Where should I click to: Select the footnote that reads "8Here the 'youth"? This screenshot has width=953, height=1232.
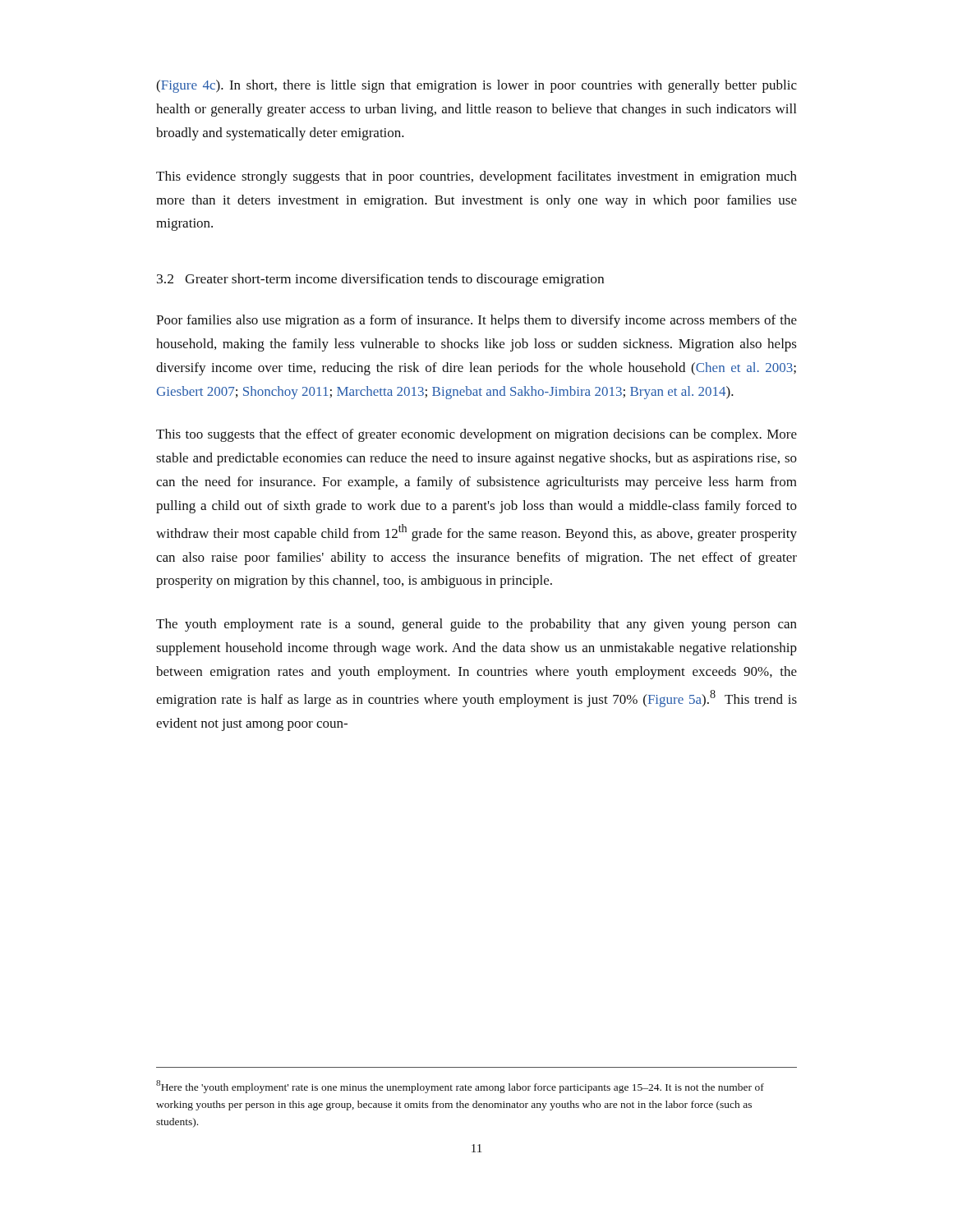(460, 1103)
